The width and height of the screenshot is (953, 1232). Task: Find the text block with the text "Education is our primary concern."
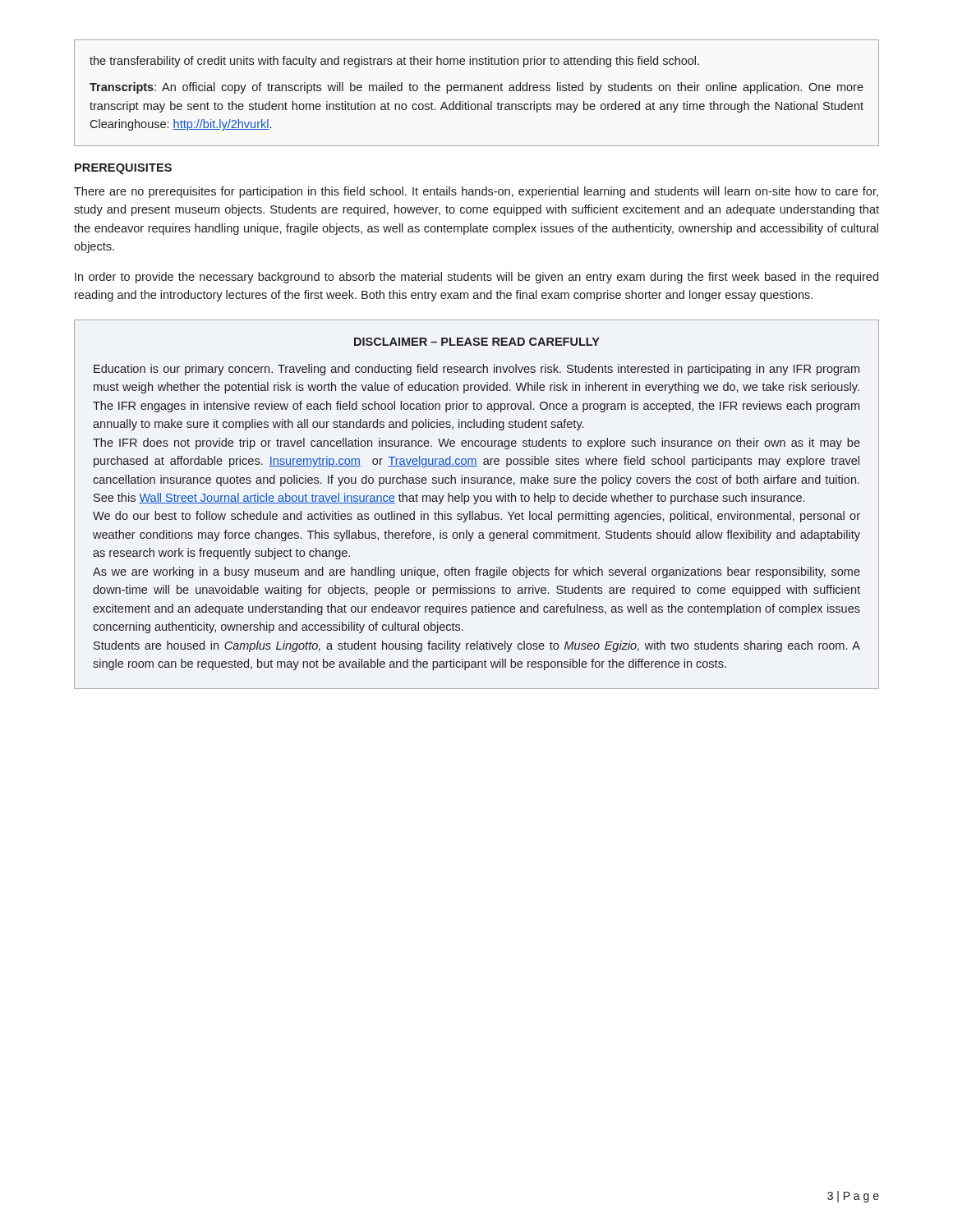click(476, 396)
